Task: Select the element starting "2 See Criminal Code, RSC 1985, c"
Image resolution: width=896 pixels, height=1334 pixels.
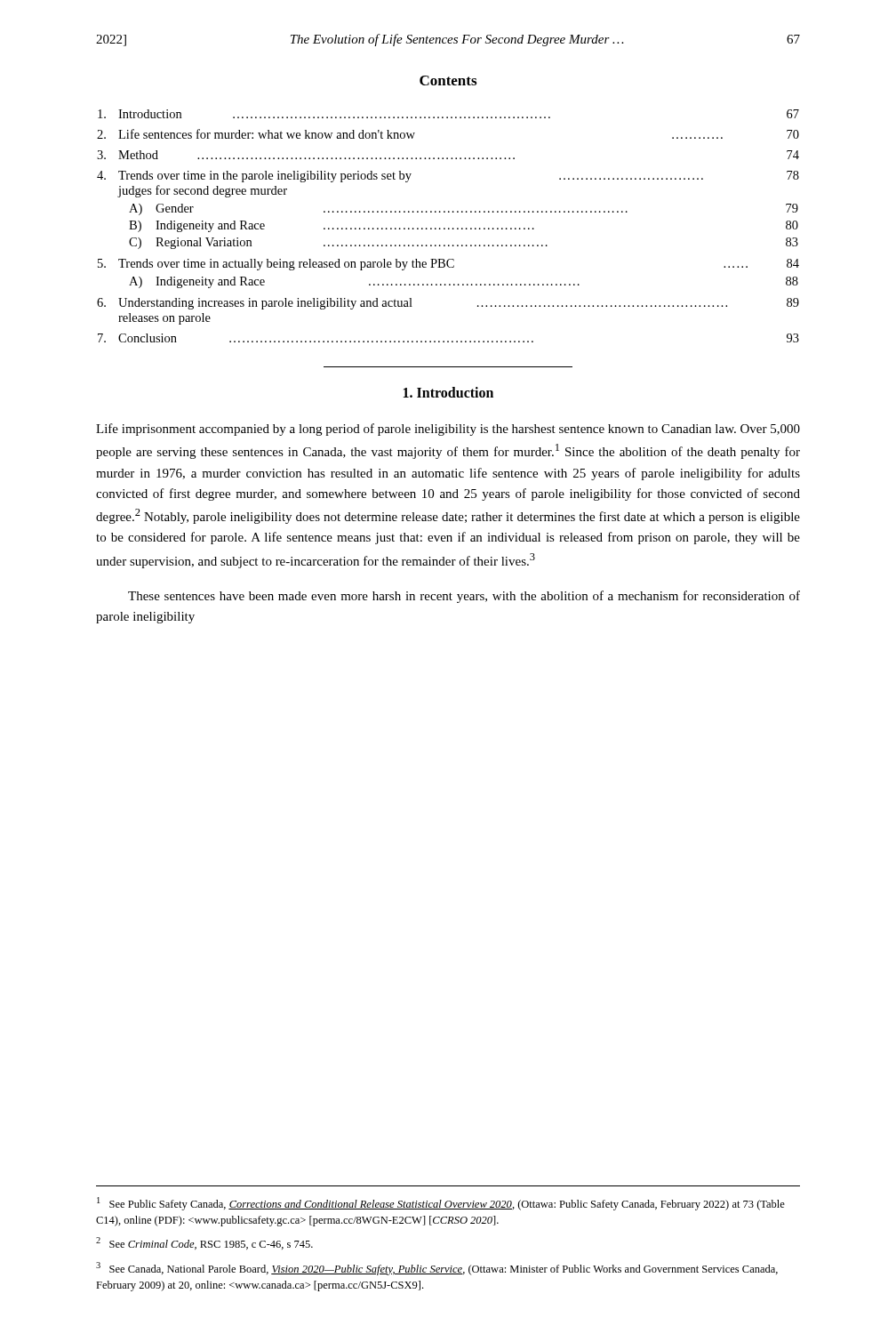Action: pos(205,1243)
